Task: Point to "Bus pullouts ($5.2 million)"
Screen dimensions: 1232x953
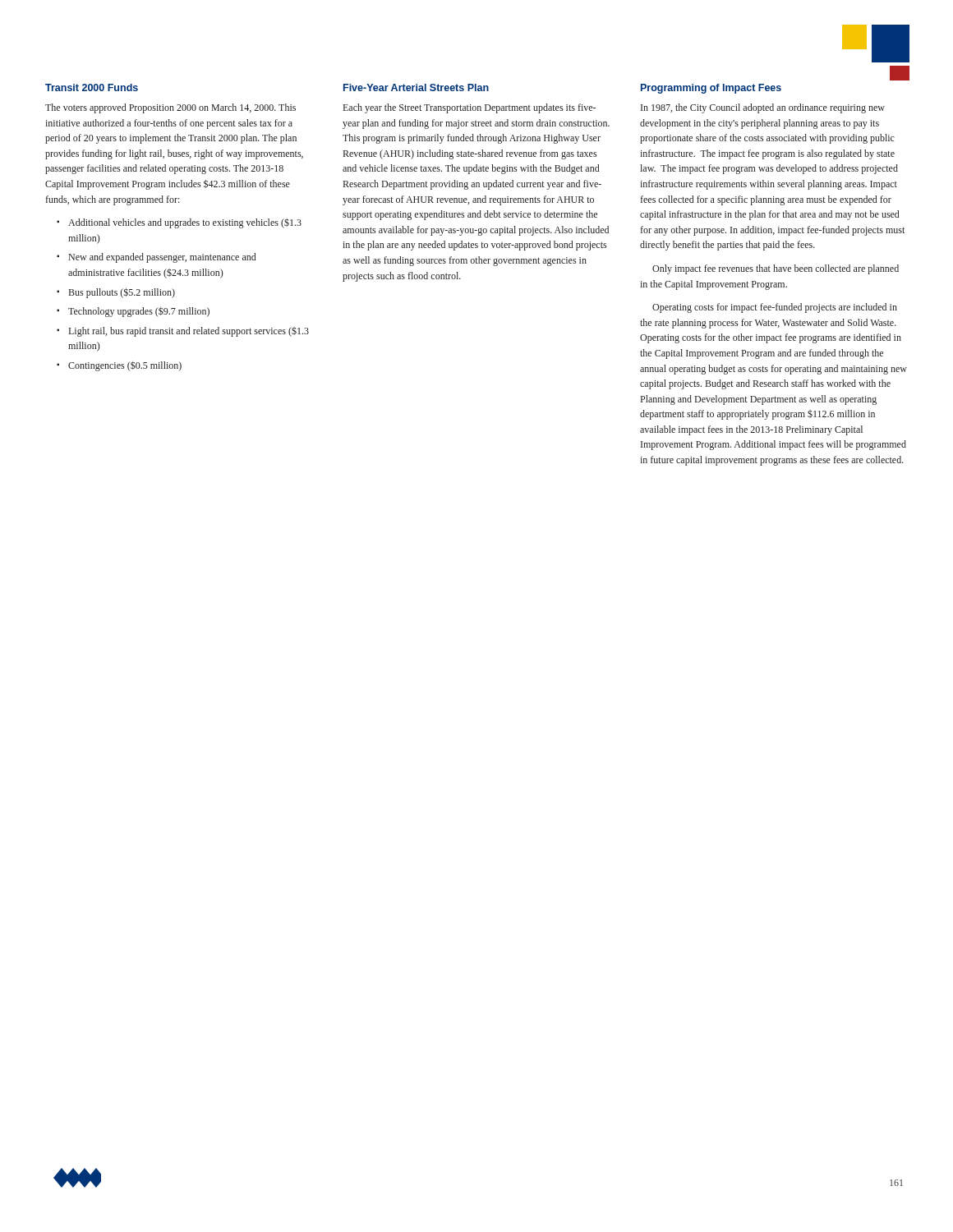Action: [122, 292]
